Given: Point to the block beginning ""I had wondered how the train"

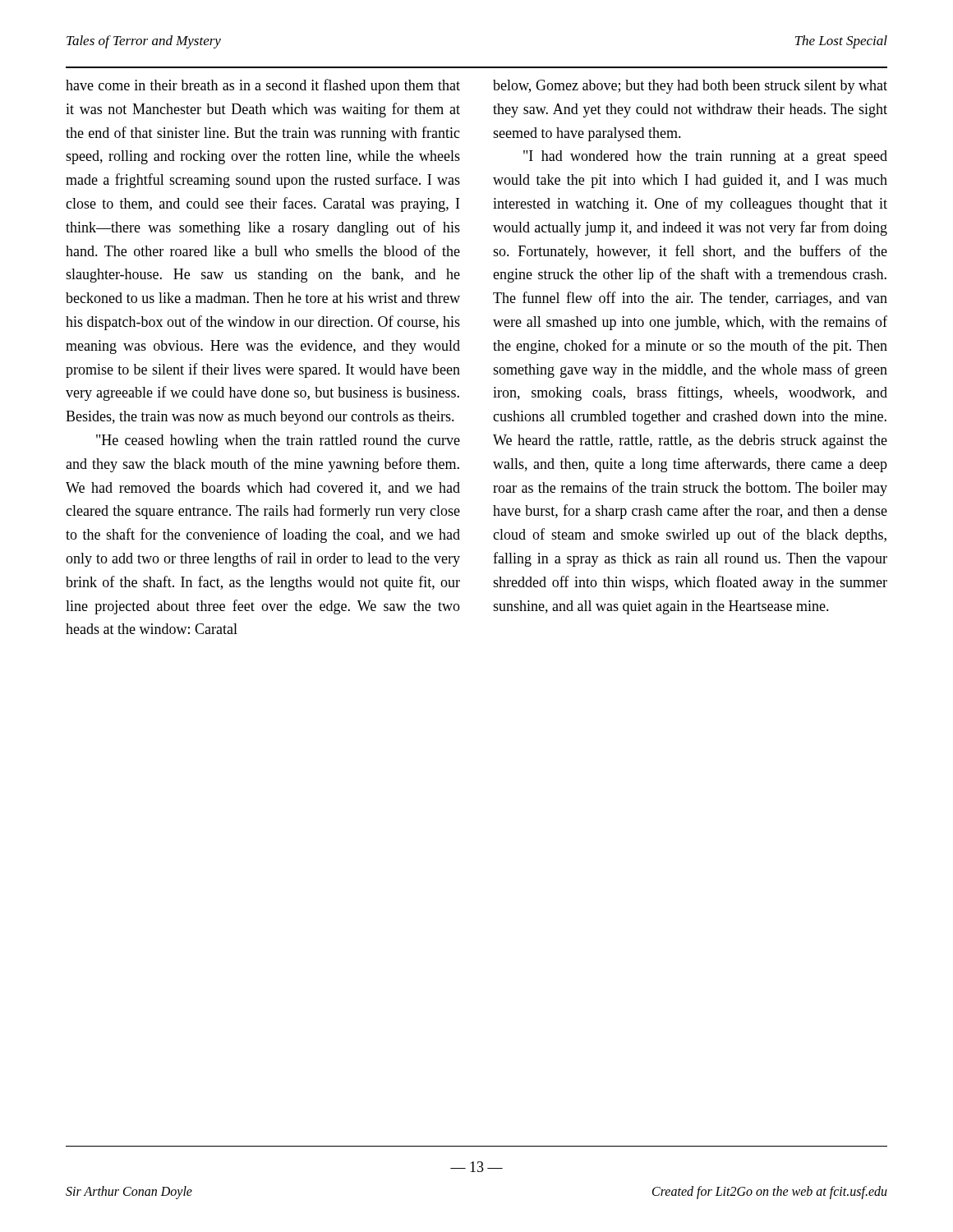Looking at the screenshot, I should tap(690, 381).
